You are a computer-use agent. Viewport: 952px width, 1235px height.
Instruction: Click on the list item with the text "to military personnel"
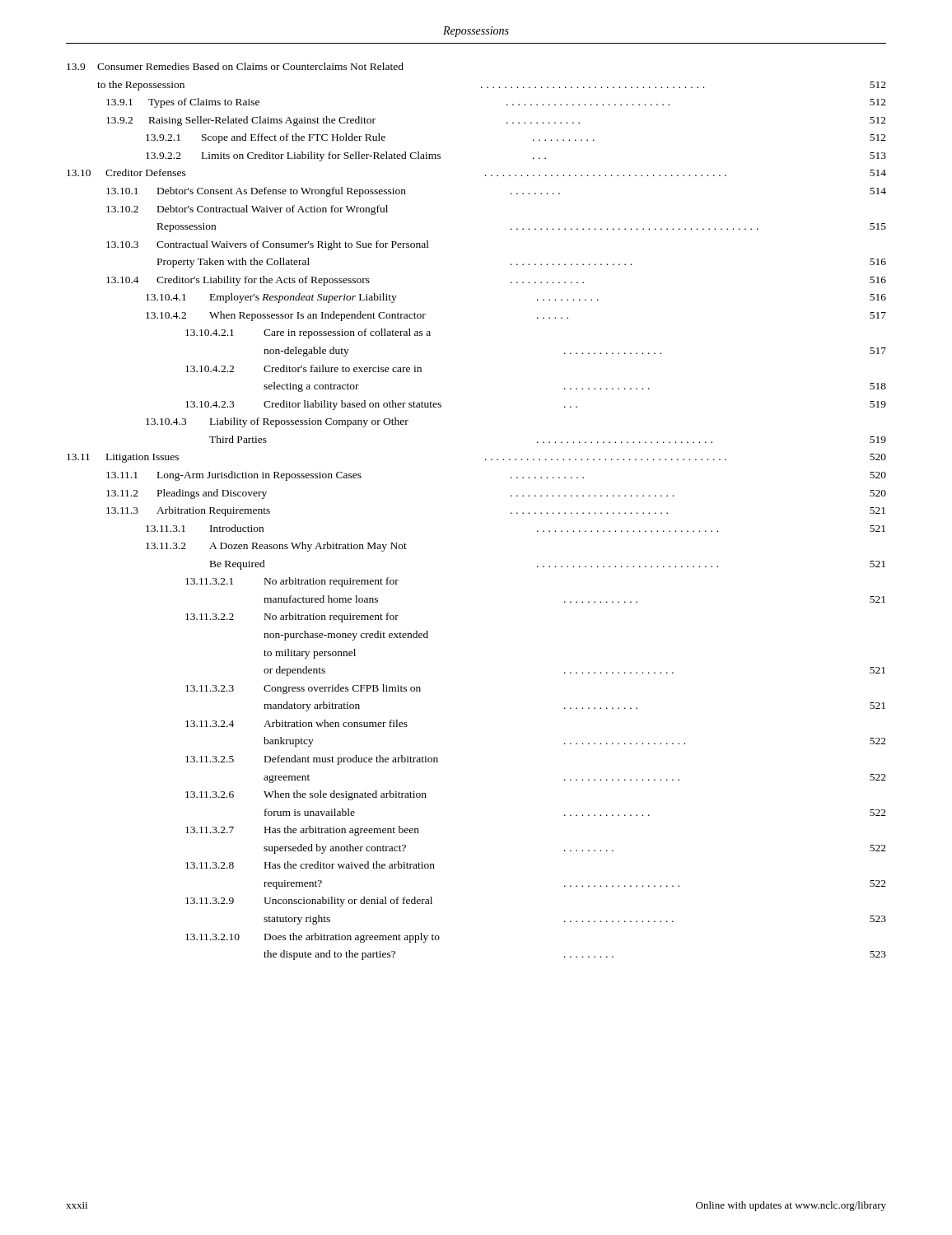310,654
